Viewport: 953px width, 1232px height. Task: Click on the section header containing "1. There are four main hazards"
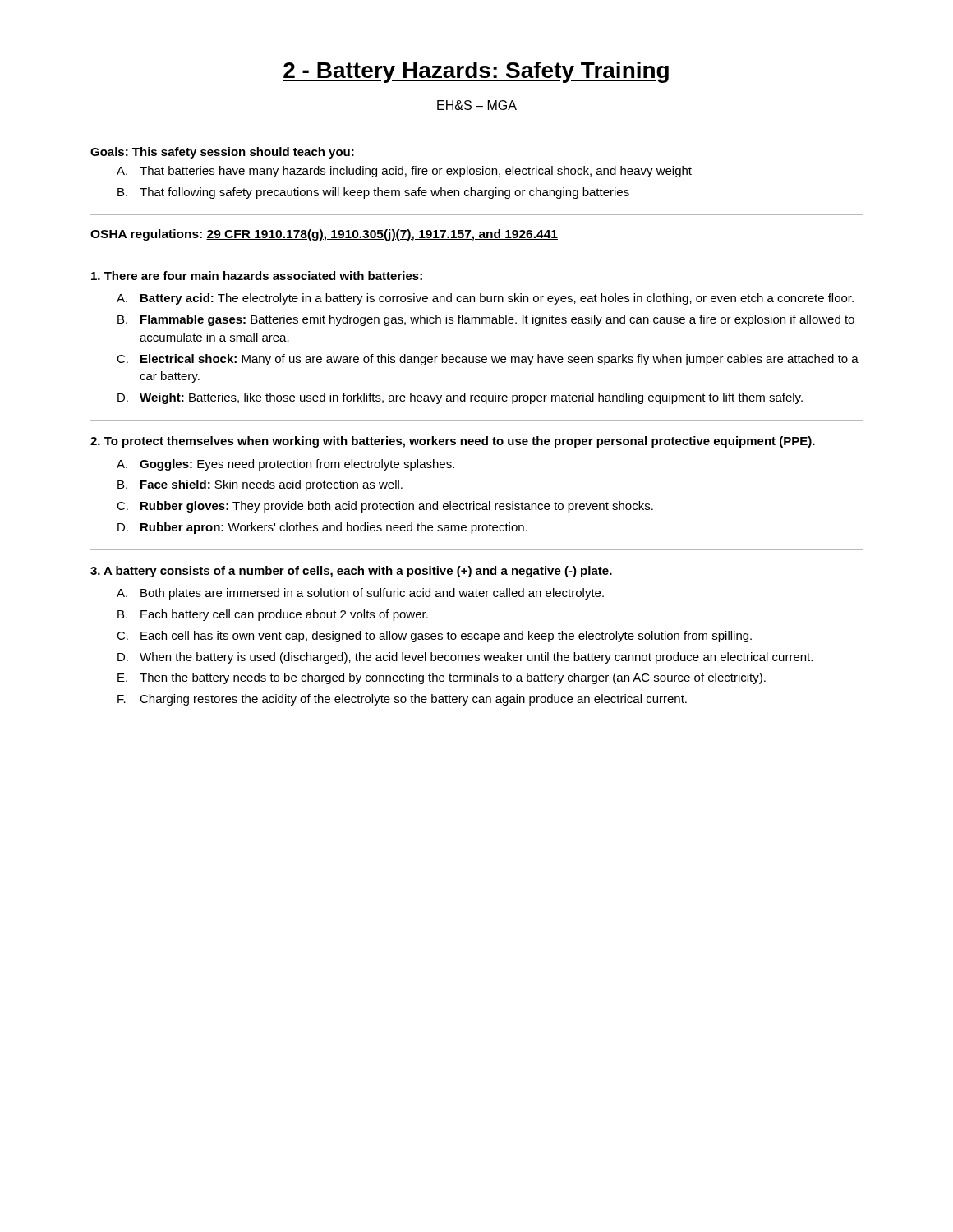click(x=257, y=275)
